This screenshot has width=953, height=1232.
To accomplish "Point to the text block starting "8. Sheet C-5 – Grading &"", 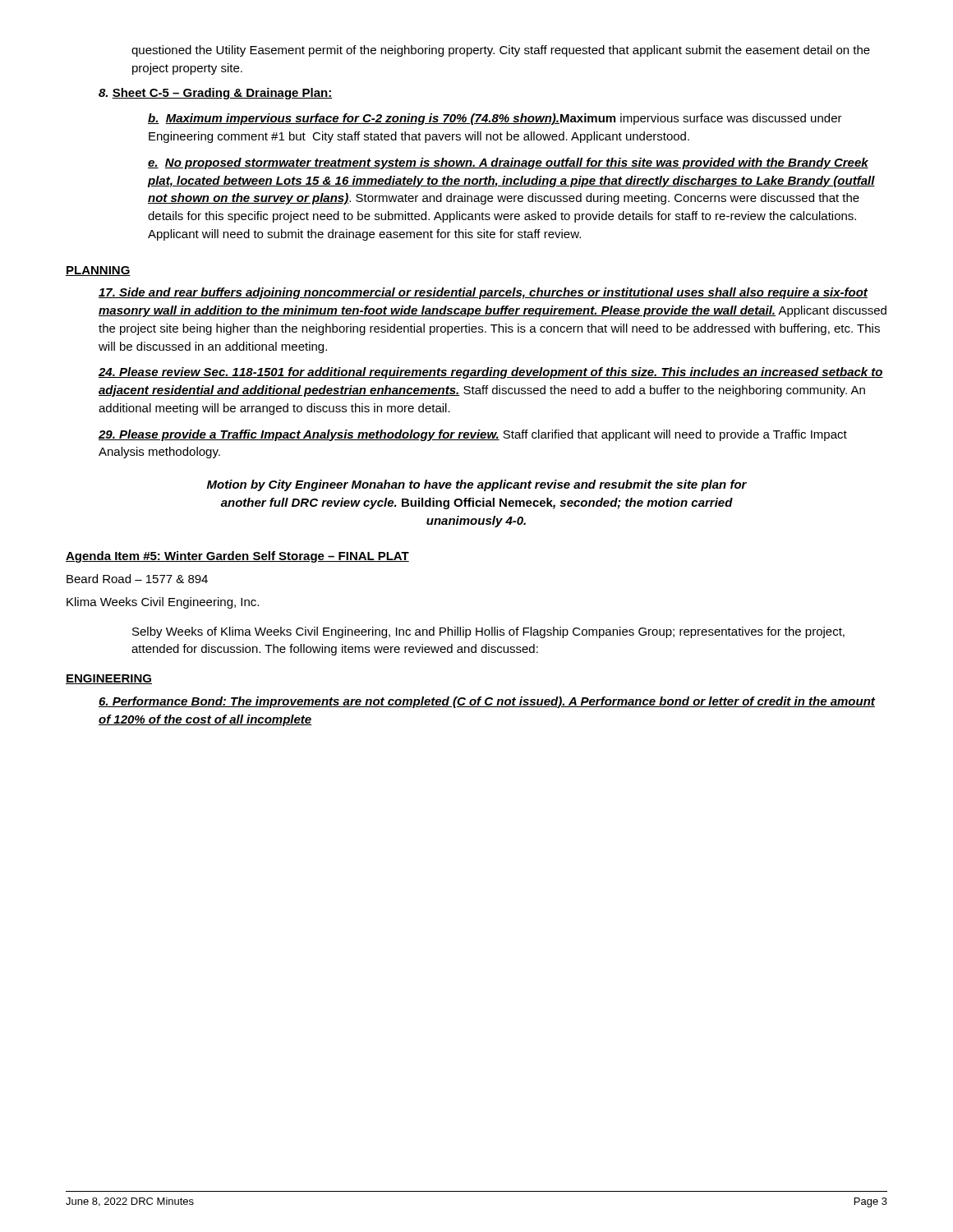I will (x=216, y=94).
